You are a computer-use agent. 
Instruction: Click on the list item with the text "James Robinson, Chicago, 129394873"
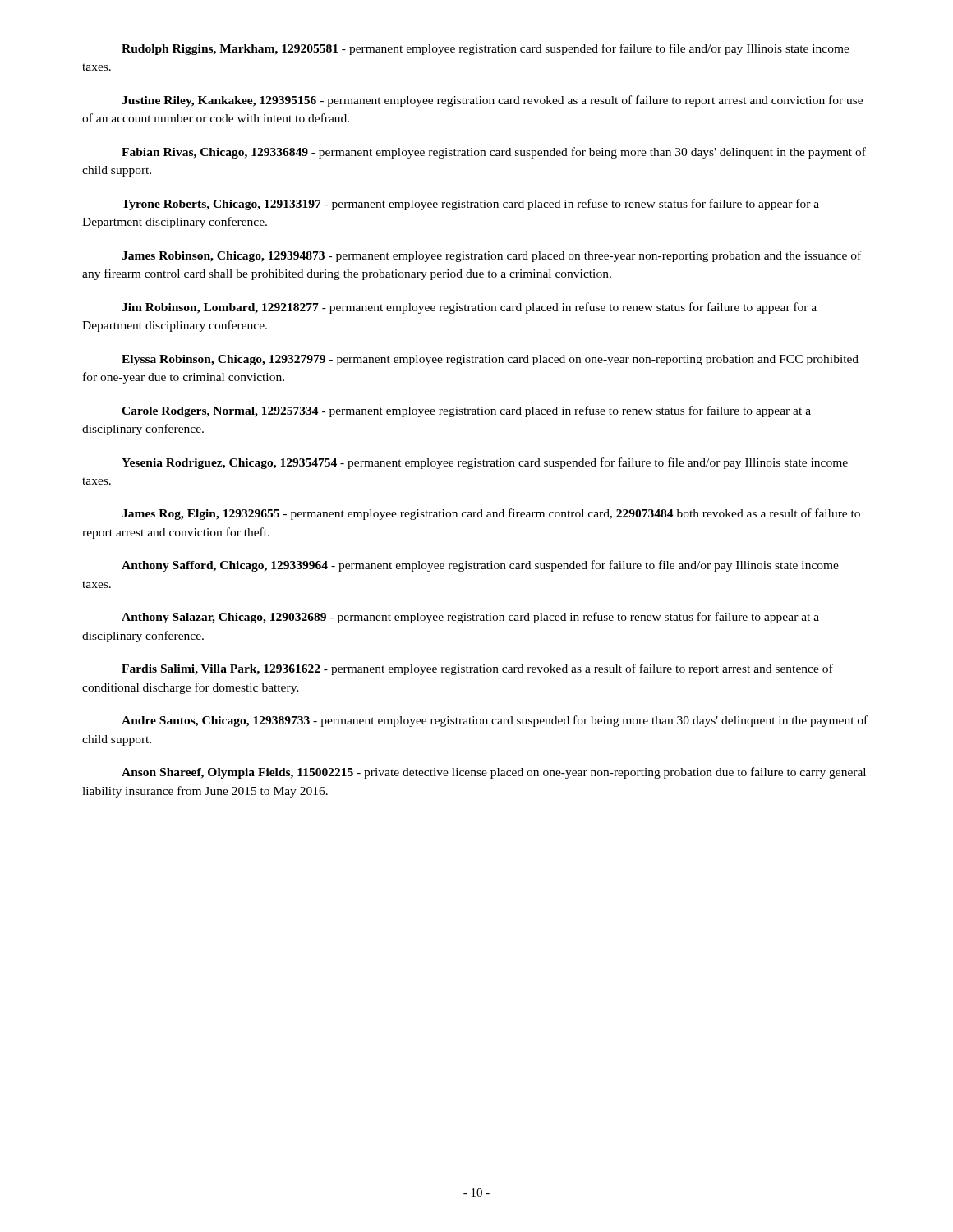[472, 264]
